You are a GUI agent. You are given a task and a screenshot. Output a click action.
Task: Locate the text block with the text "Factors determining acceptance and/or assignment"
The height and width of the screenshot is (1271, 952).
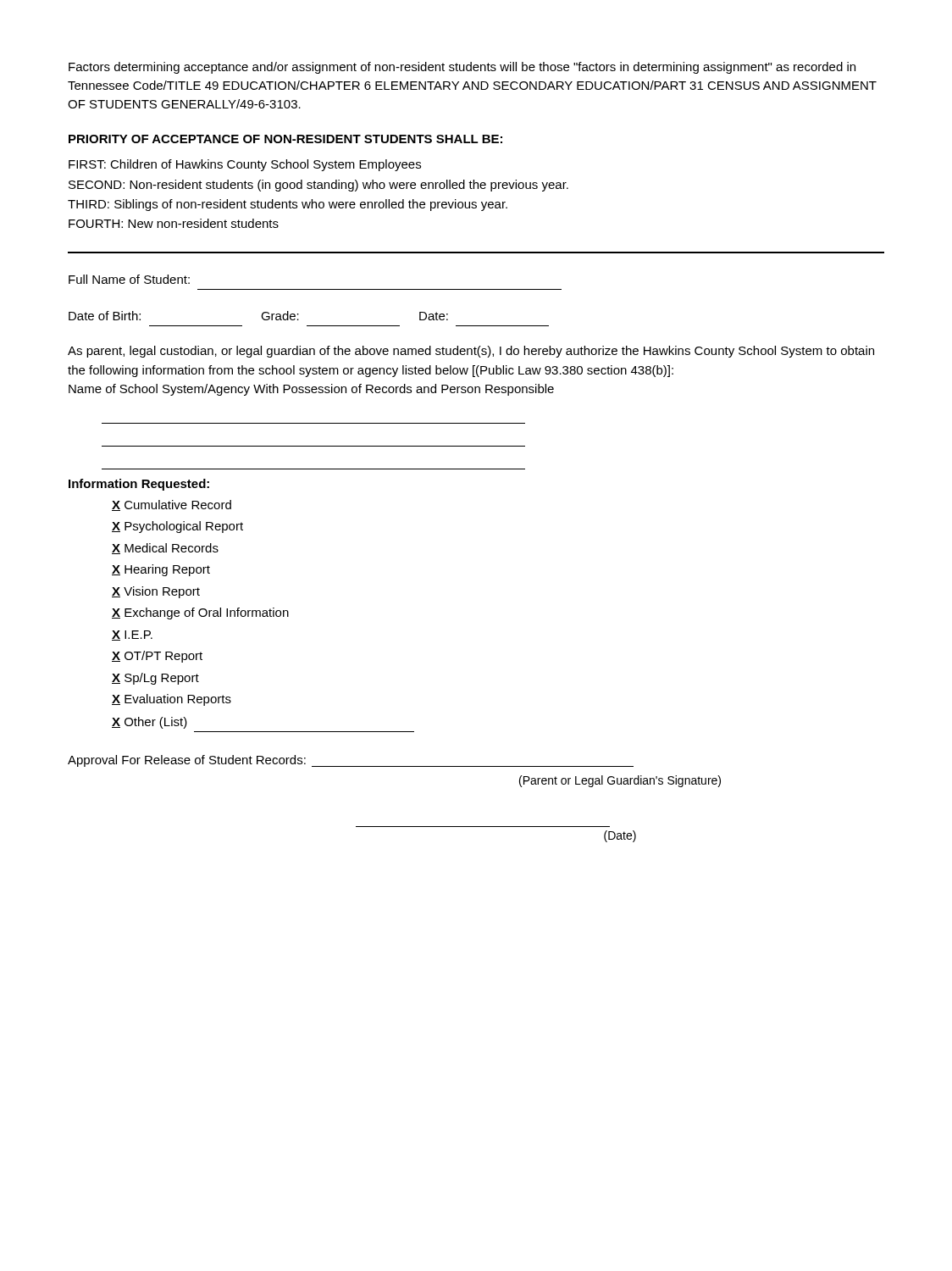472,85
